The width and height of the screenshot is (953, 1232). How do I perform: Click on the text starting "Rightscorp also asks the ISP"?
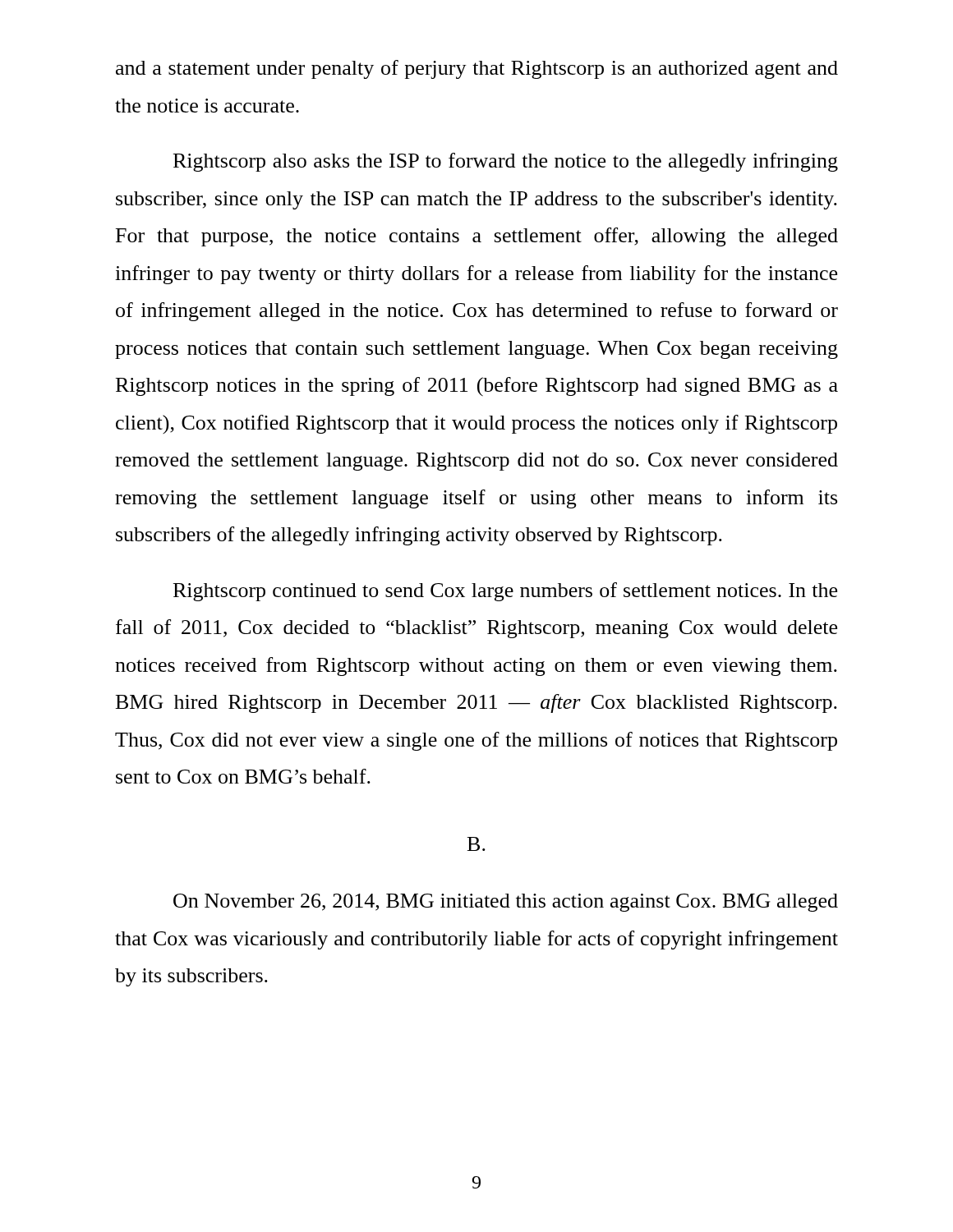click(x=476, y=348)
